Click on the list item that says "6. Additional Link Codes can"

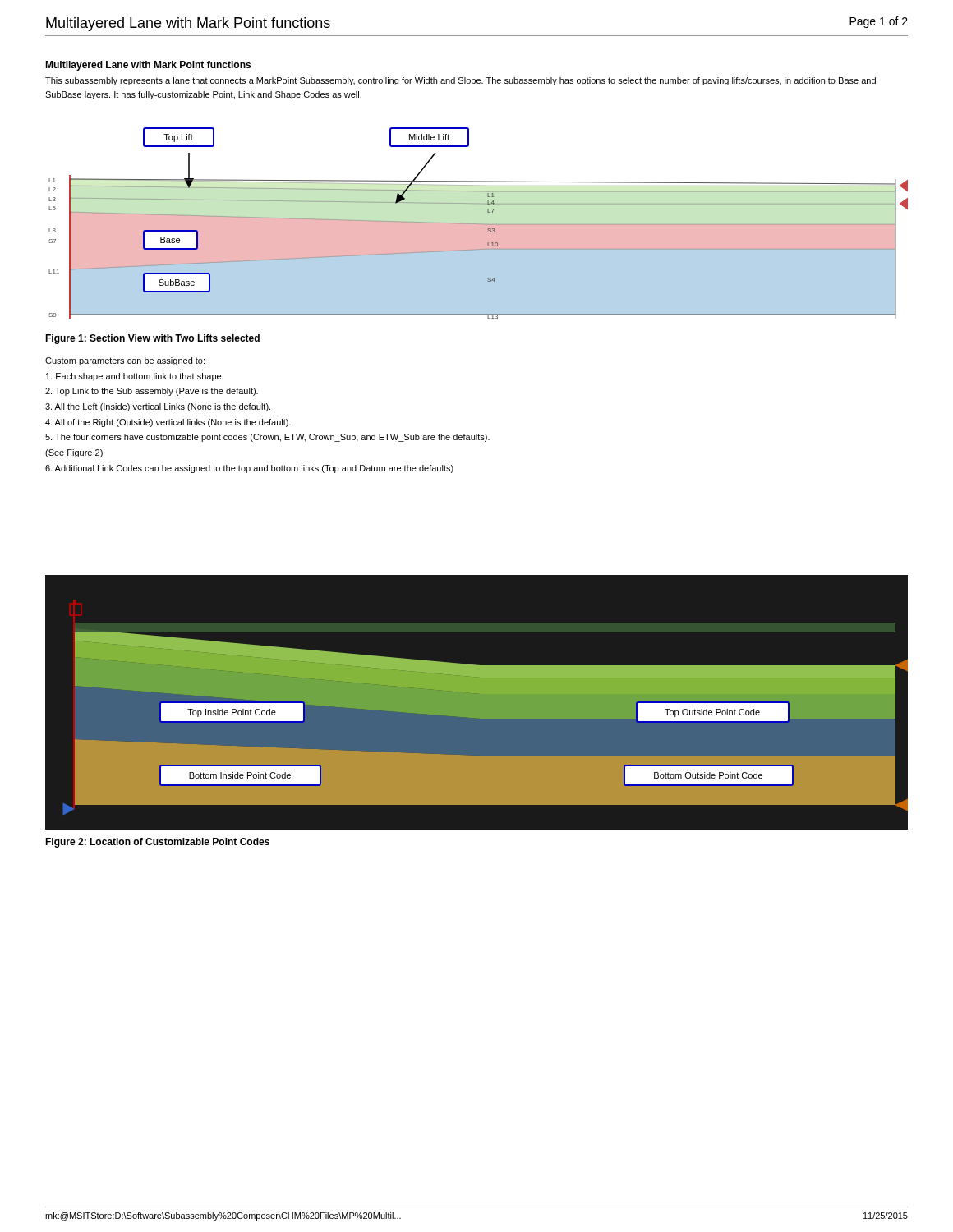[x=249, y=468]
